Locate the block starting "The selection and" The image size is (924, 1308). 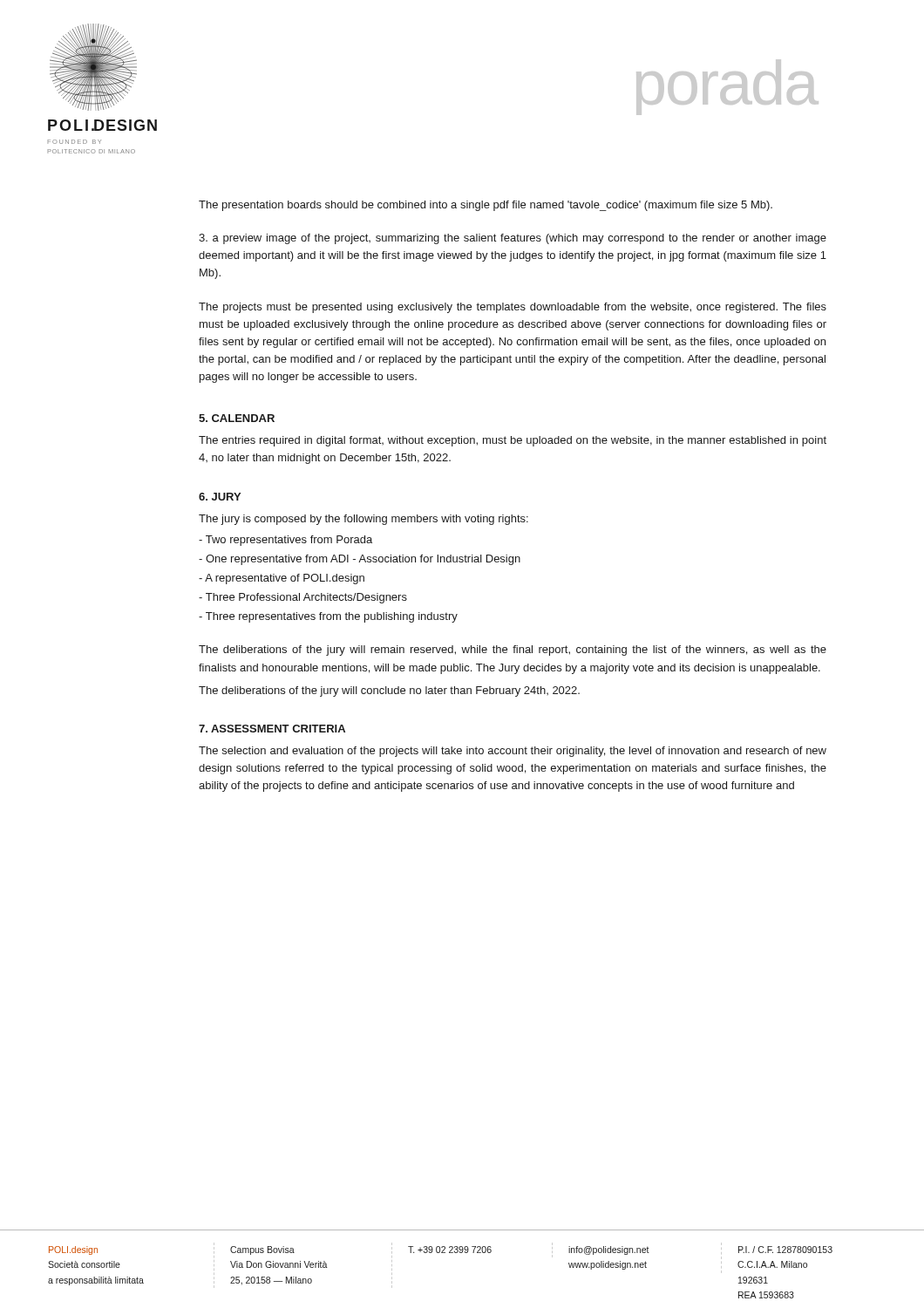coord(513,768)
